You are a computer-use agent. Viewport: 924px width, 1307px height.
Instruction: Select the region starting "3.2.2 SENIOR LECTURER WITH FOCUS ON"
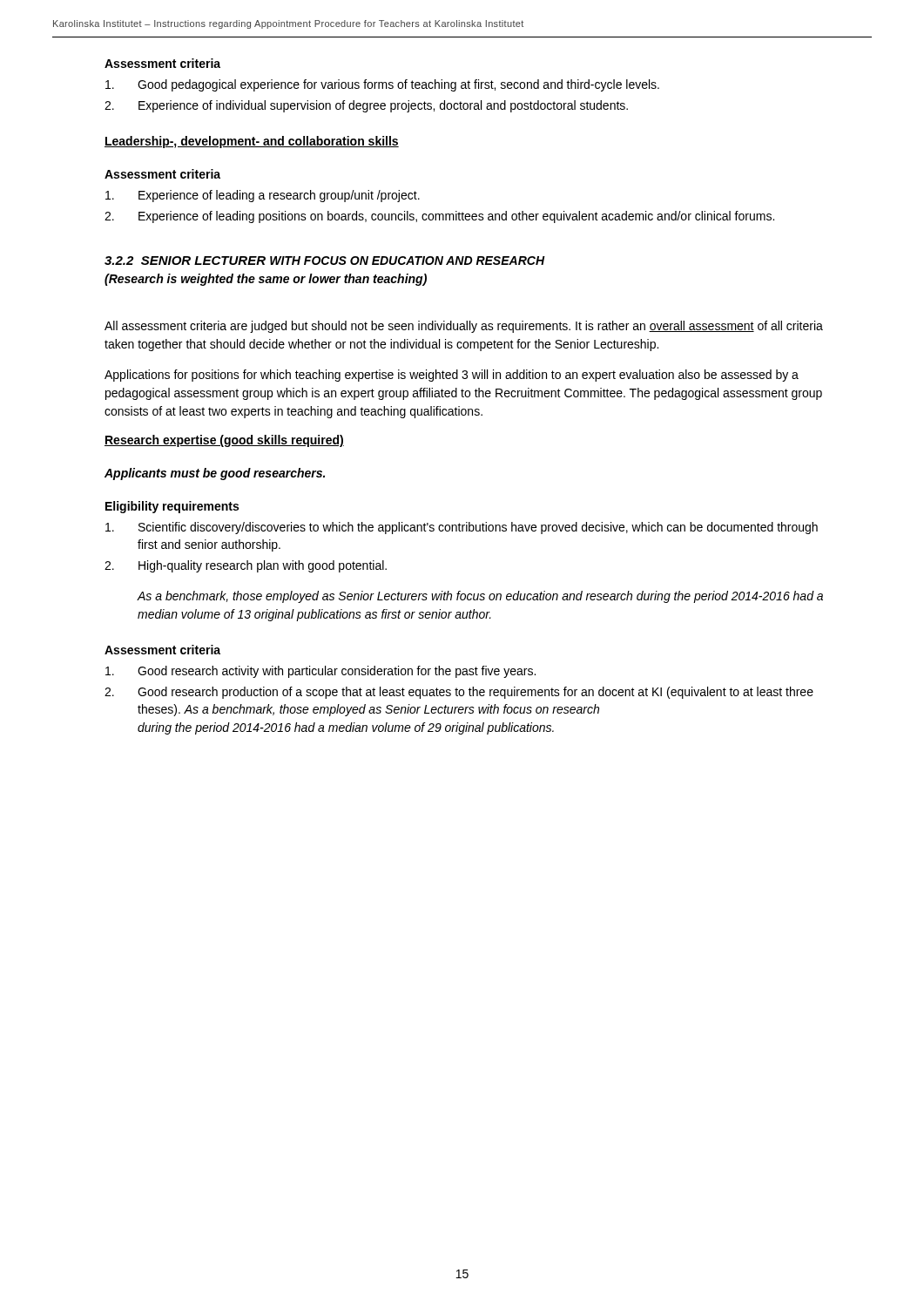click(324, 268)
